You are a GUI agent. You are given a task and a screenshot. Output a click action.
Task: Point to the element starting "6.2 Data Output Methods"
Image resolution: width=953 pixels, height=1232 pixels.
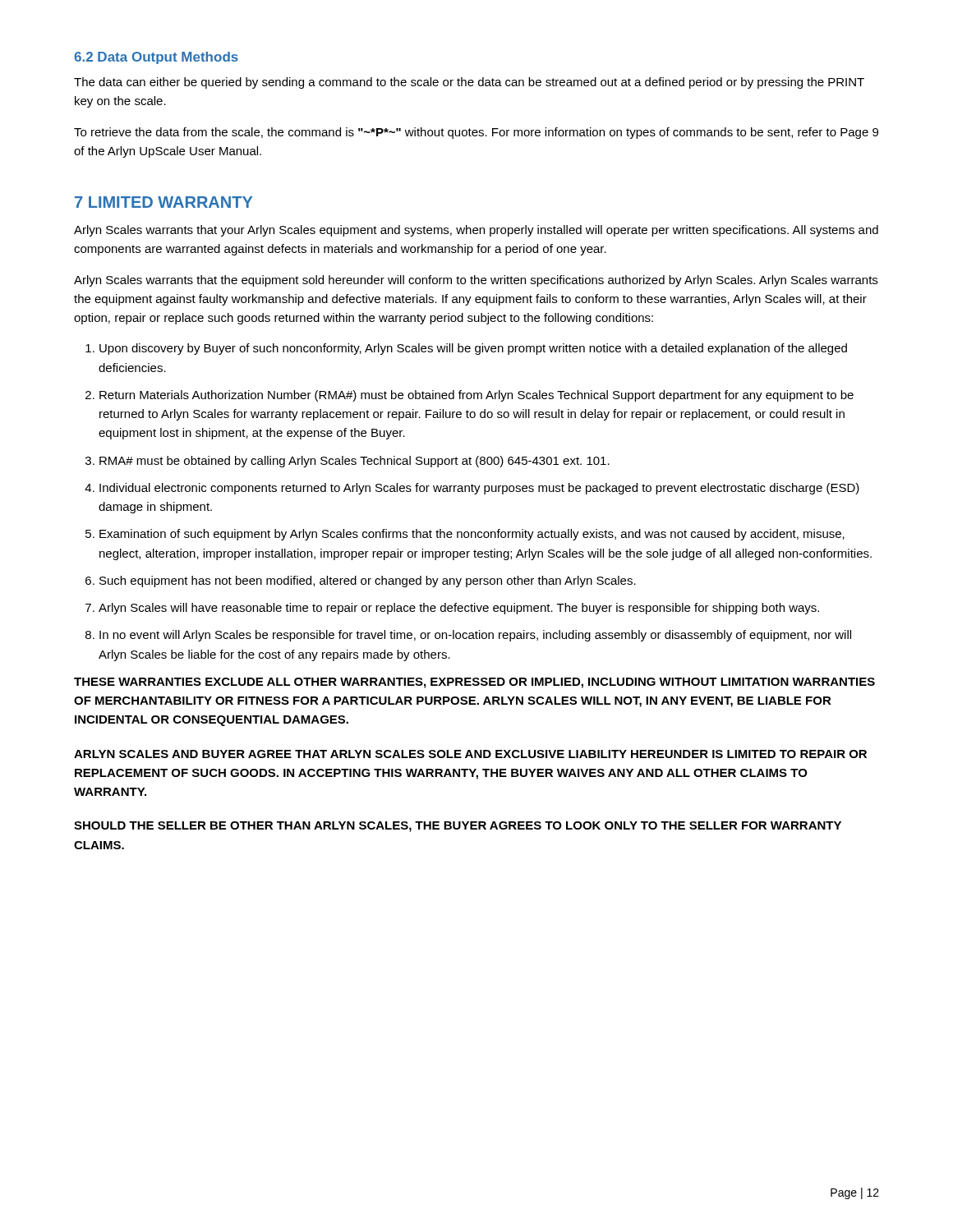(x=156, y=57)
